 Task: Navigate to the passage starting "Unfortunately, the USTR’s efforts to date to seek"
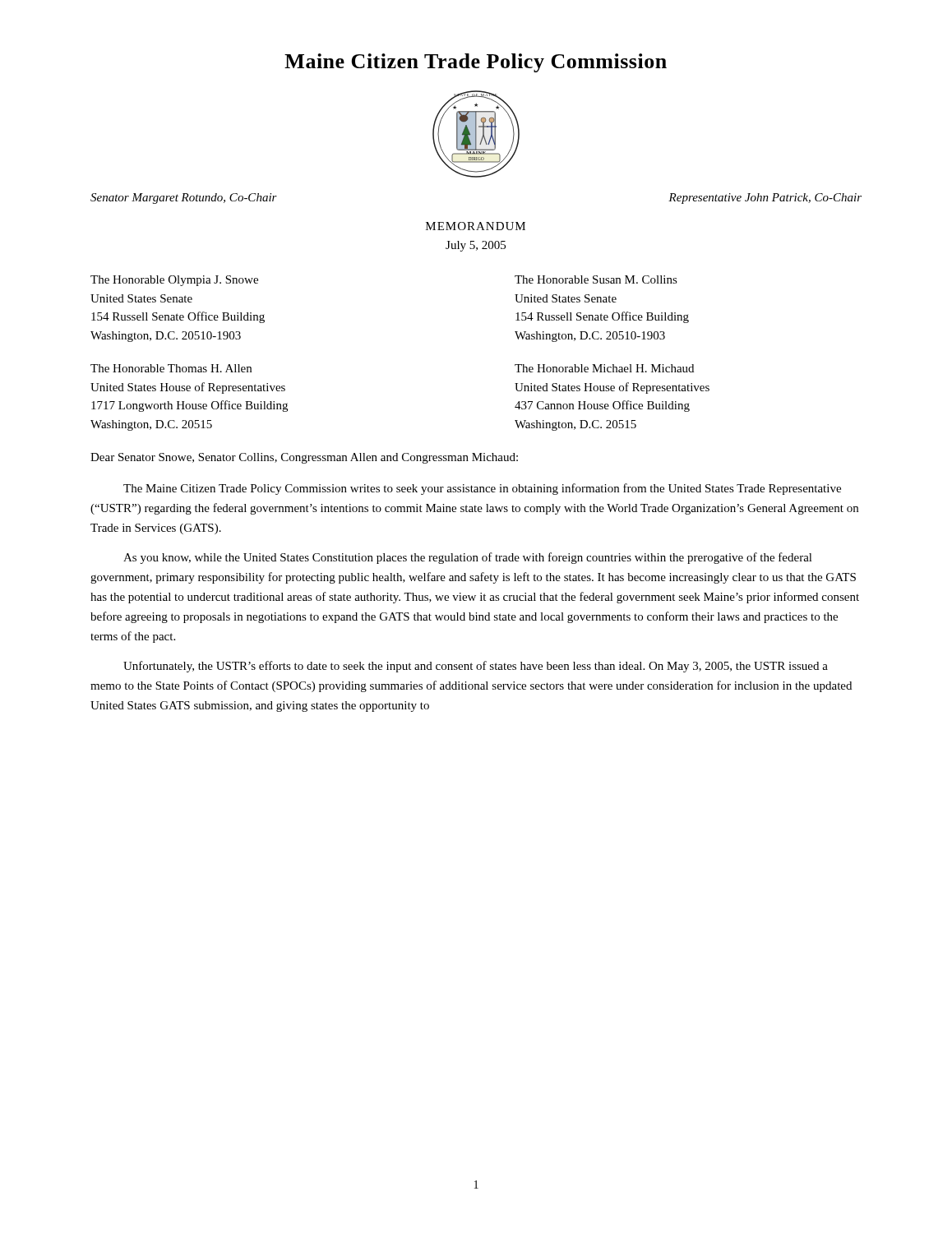[471, 685]
